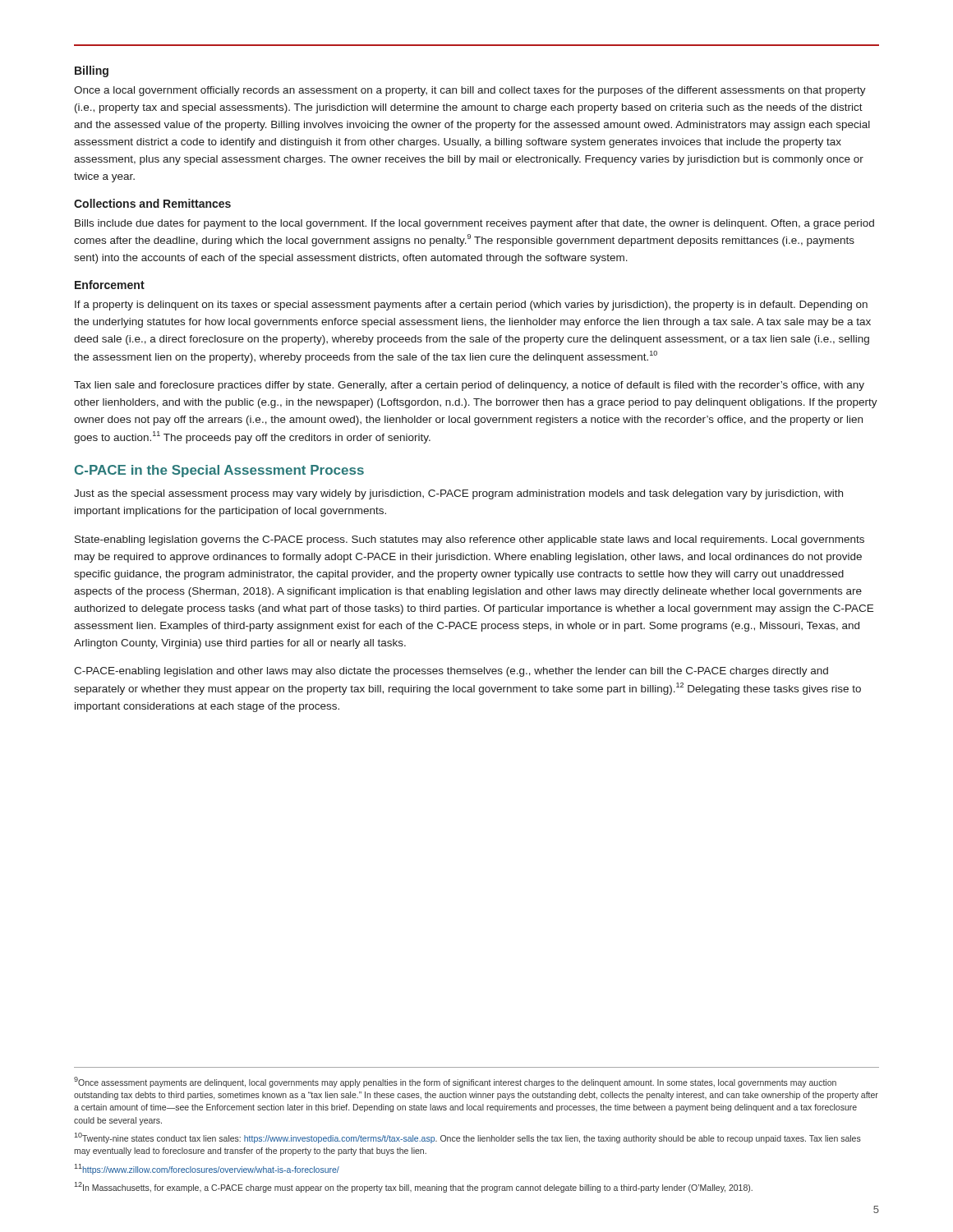Click on the text block that says "Once a local government officially"
Viewport: 953px width, 1232px height.
[472, 133]
